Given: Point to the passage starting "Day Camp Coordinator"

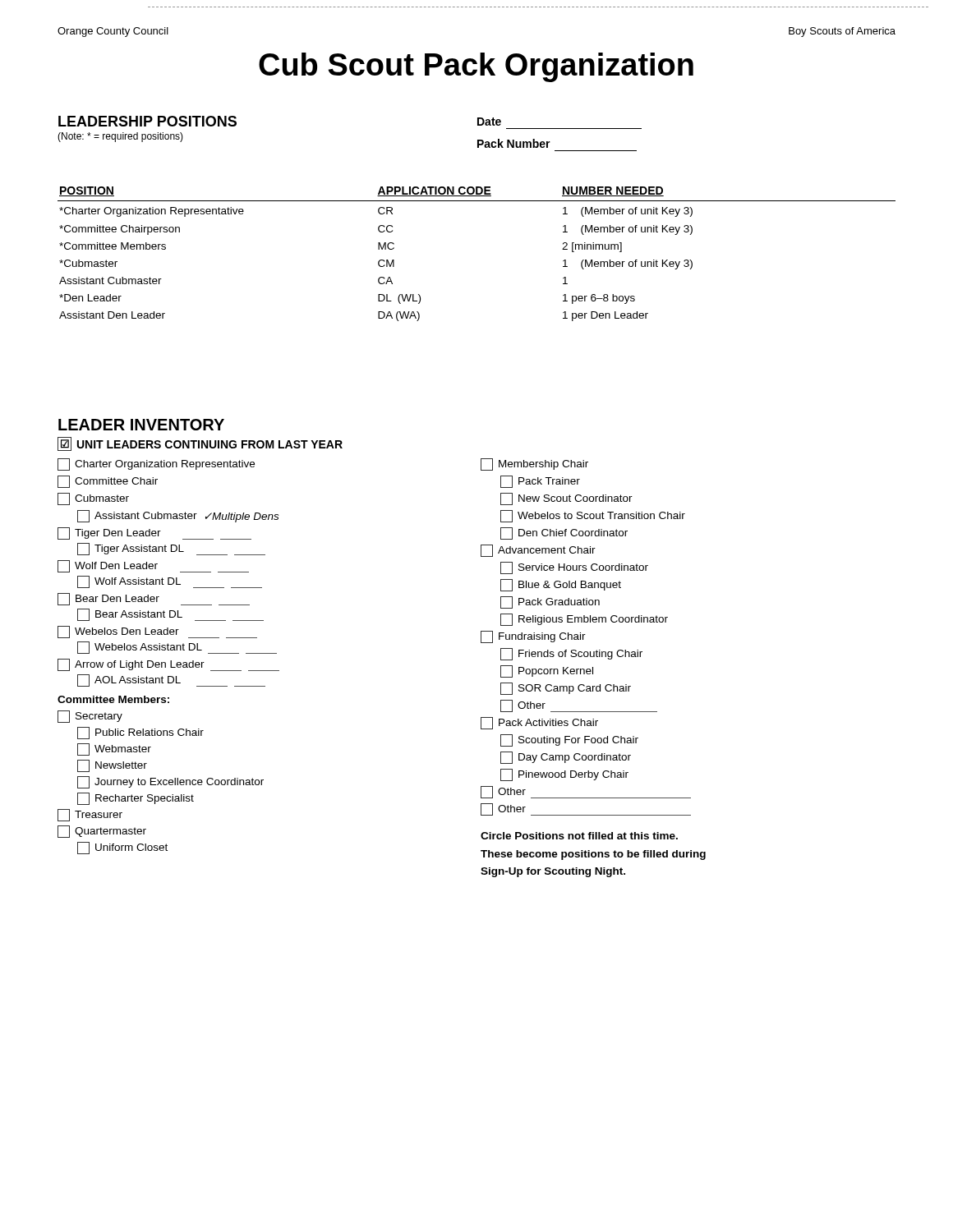Looking at the screenshot, I should coord(566,757).
